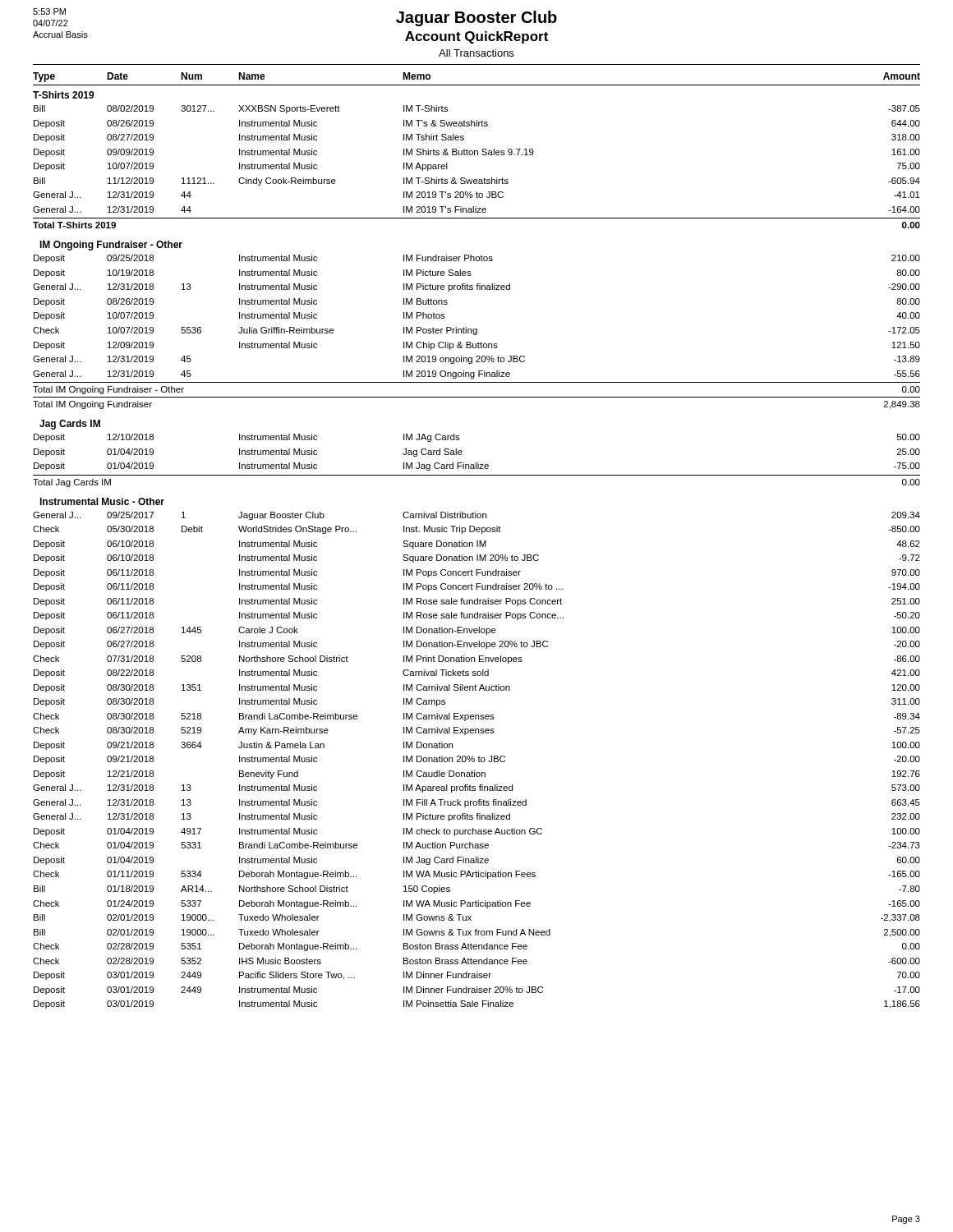Image resolution: width=953 pixels, height=1232 pixels.
Task: Locate the title that reads "Jaguar Booster Club"
Action: pos(476,17)
